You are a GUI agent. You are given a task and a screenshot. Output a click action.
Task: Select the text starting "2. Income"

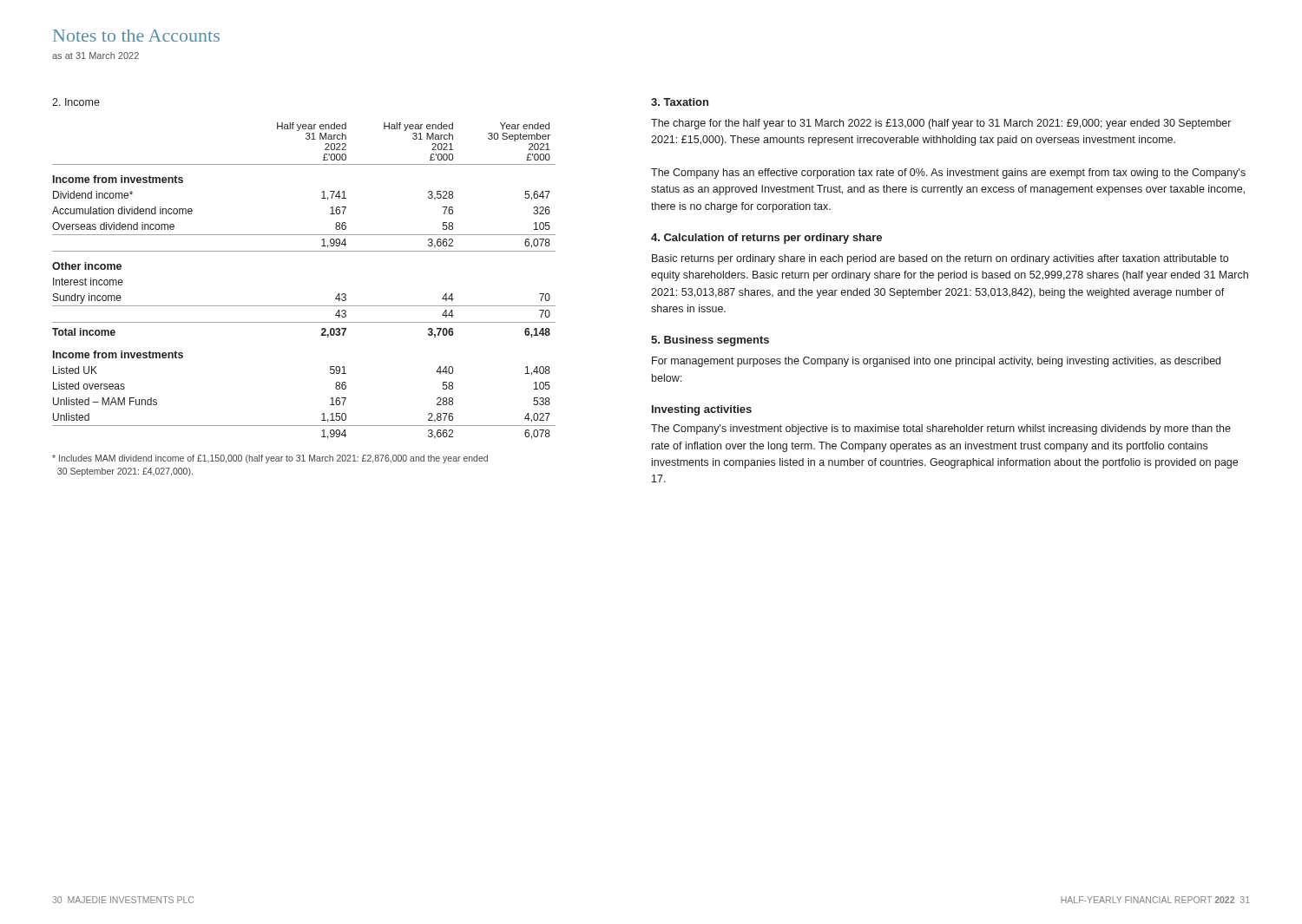click(x=76, y=102)
